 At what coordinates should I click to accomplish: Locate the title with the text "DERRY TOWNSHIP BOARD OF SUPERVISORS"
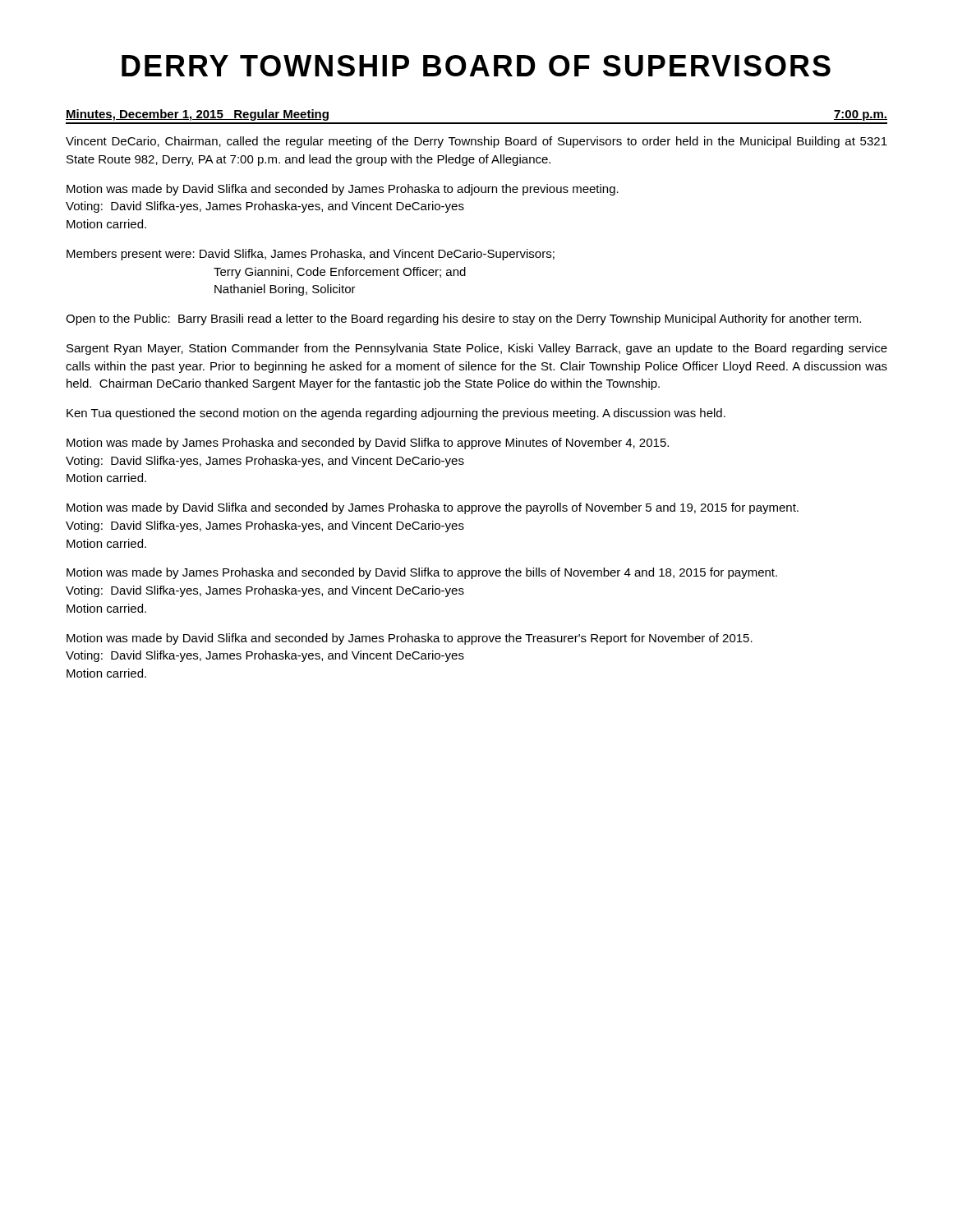click(476, 67)
